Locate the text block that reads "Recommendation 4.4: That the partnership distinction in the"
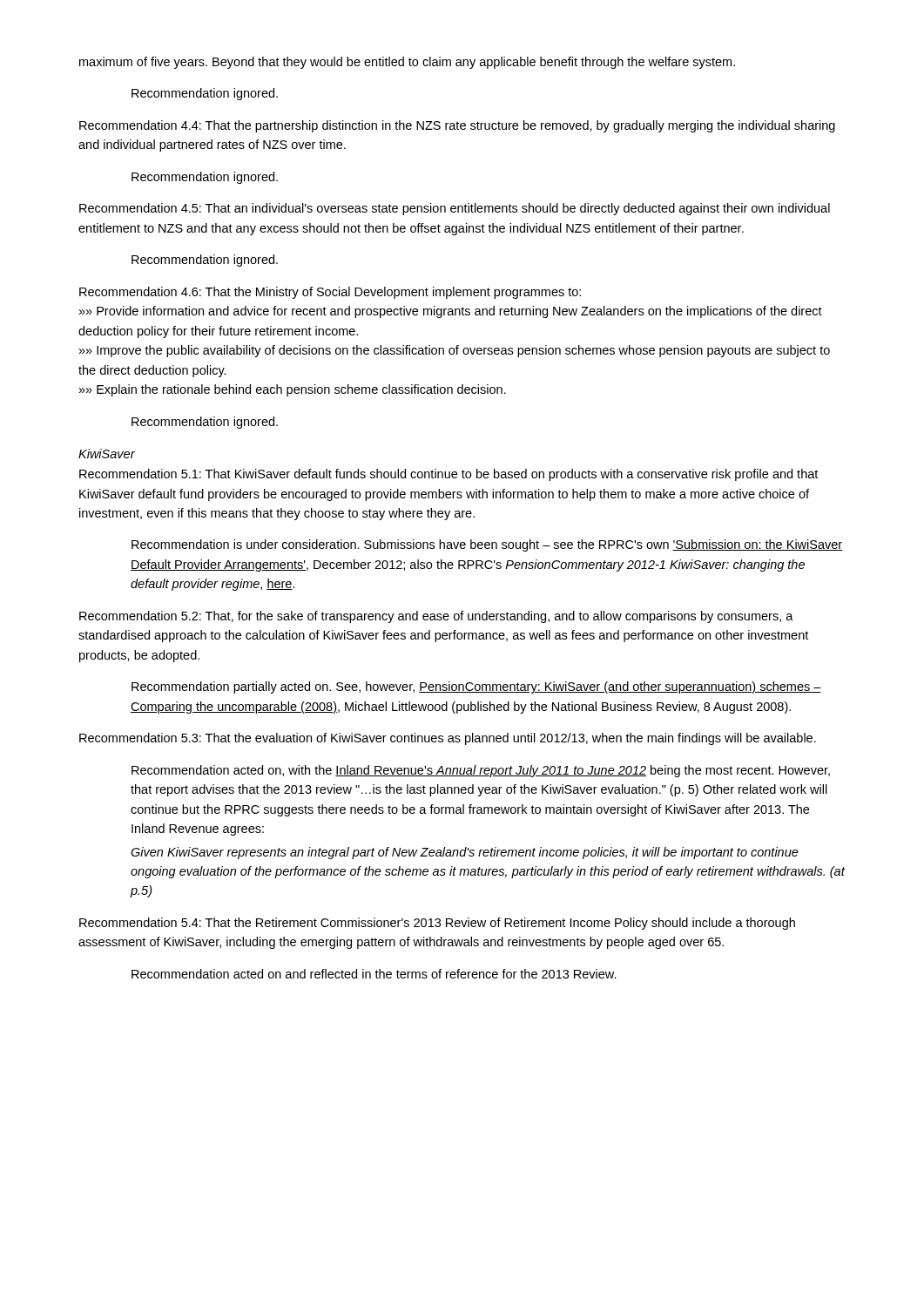The height and width of the screenshot is (1307, 924). tap(457, 135)
